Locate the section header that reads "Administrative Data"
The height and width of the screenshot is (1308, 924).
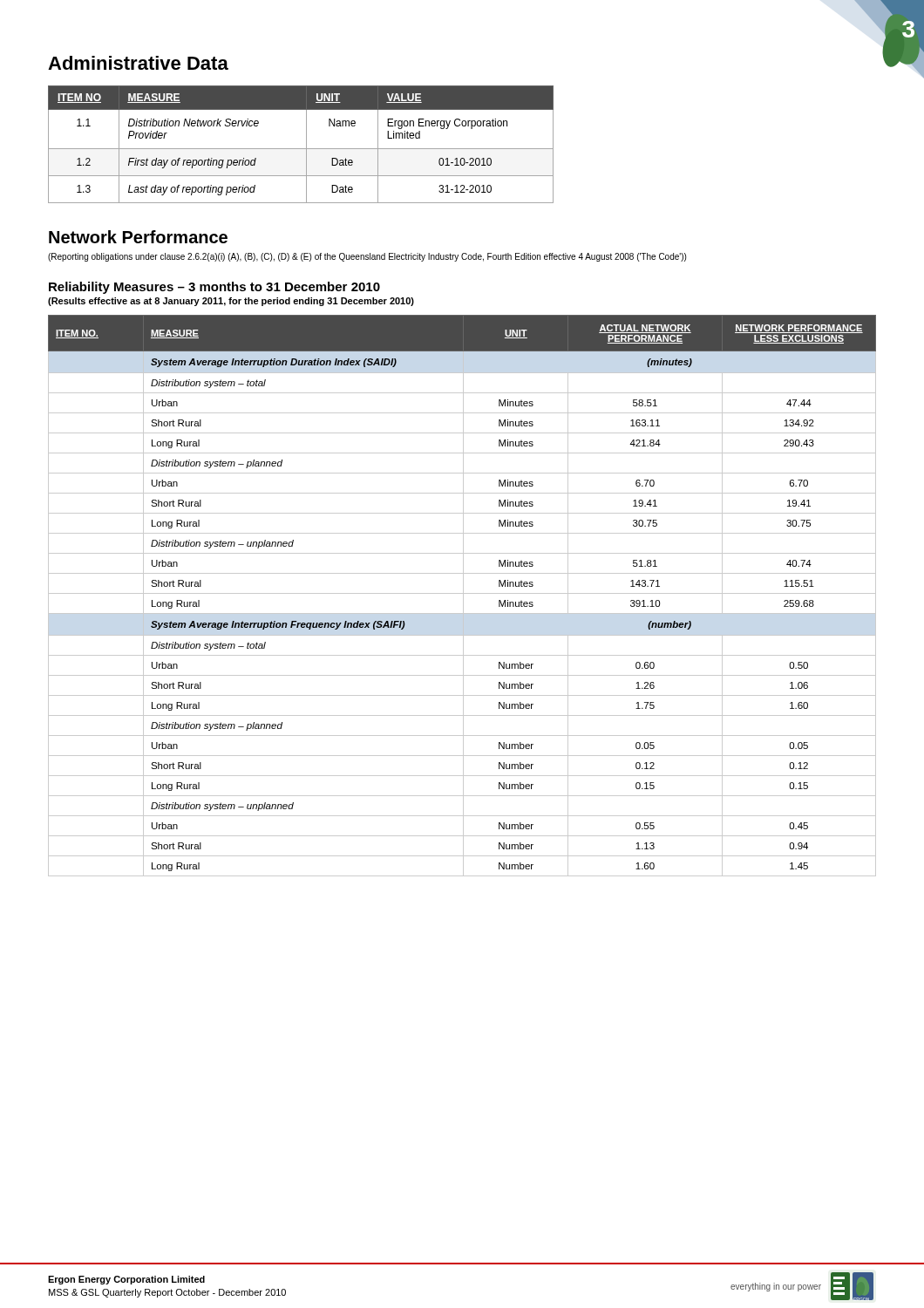[138, 63]
